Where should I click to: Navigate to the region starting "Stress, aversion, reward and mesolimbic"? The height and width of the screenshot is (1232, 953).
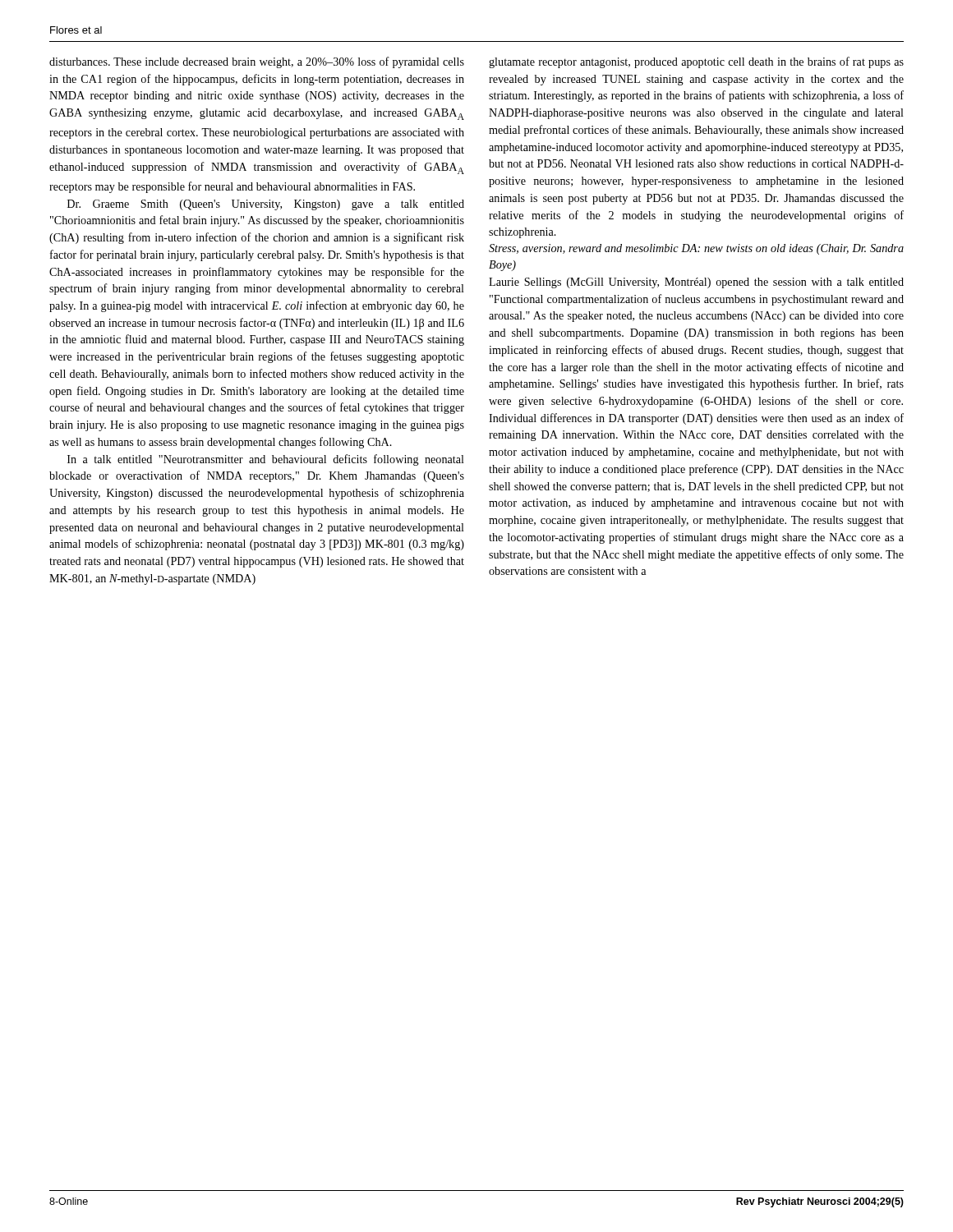[696, 257]
